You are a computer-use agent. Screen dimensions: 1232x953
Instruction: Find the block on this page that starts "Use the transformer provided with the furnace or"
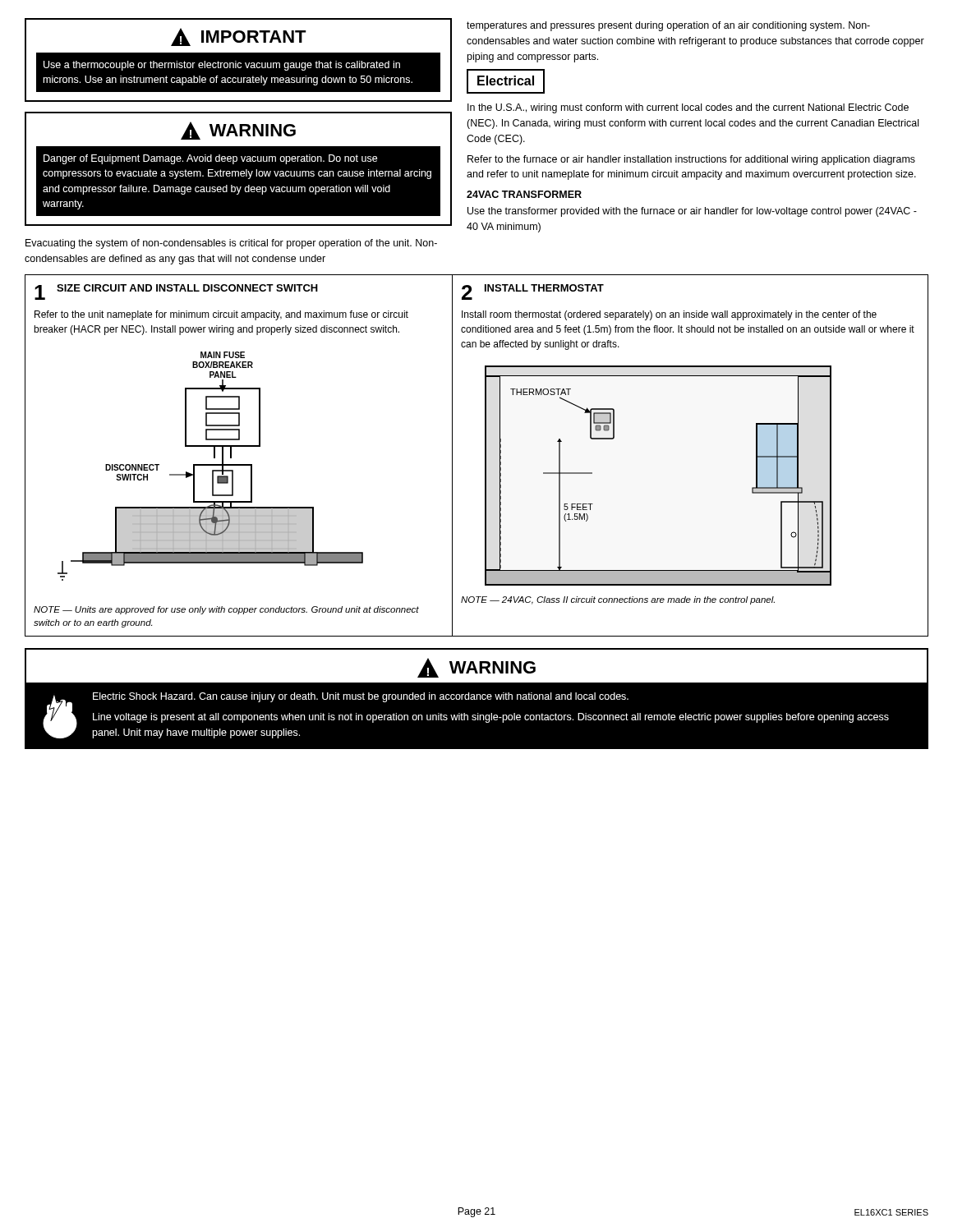692,219
